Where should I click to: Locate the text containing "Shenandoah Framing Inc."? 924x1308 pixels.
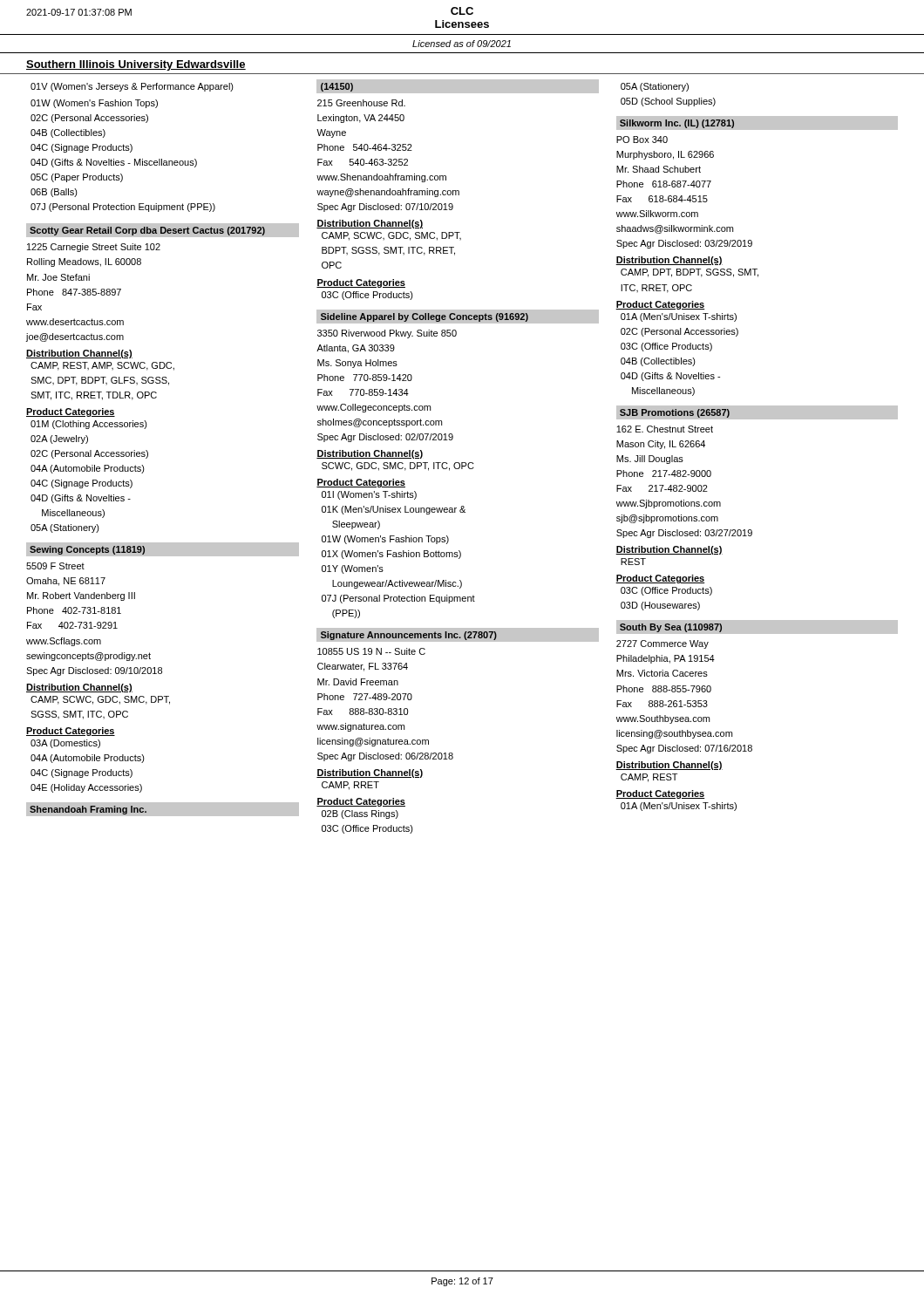click(x=163, y=809)
